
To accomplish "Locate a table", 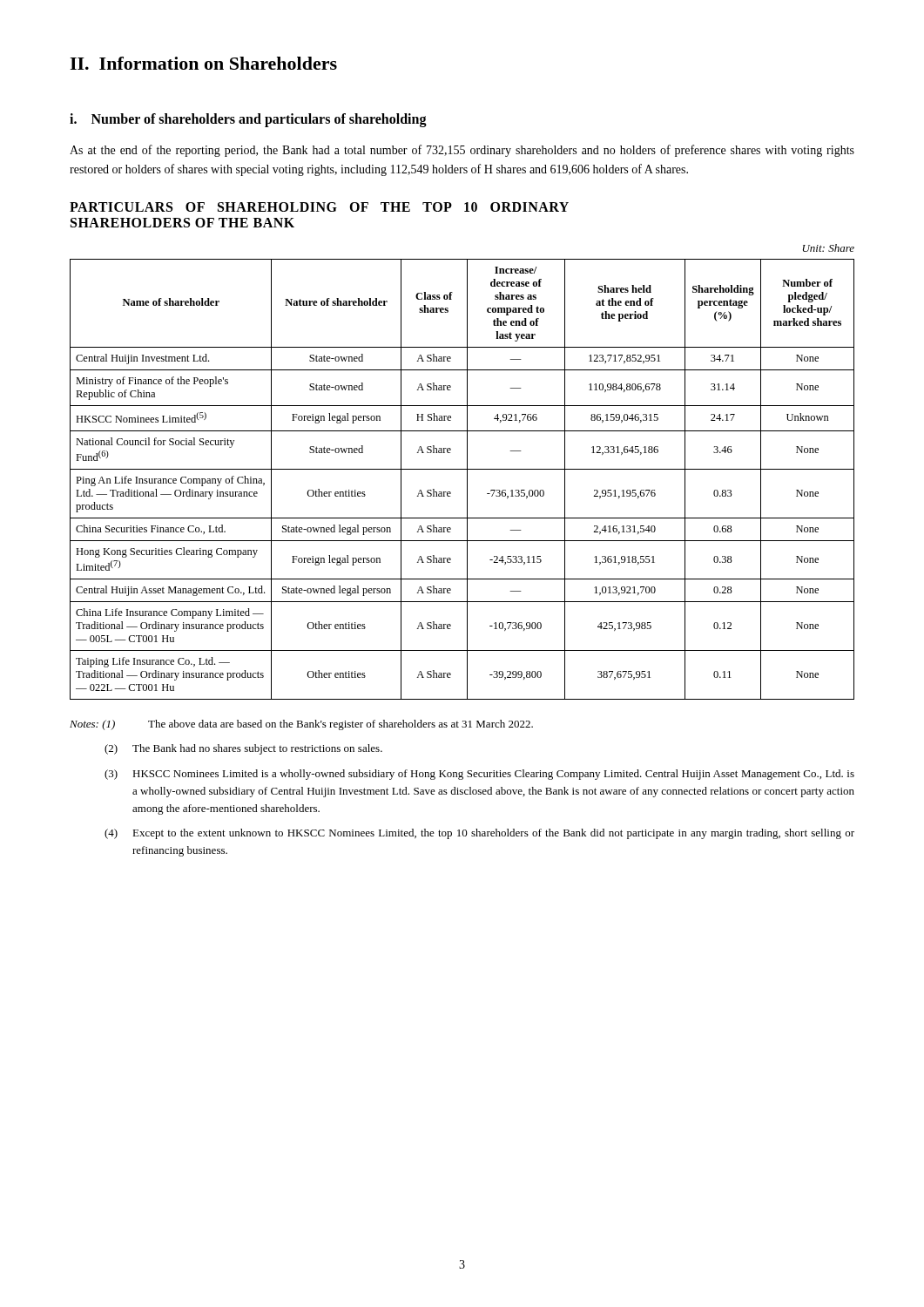I will (462, 479).
